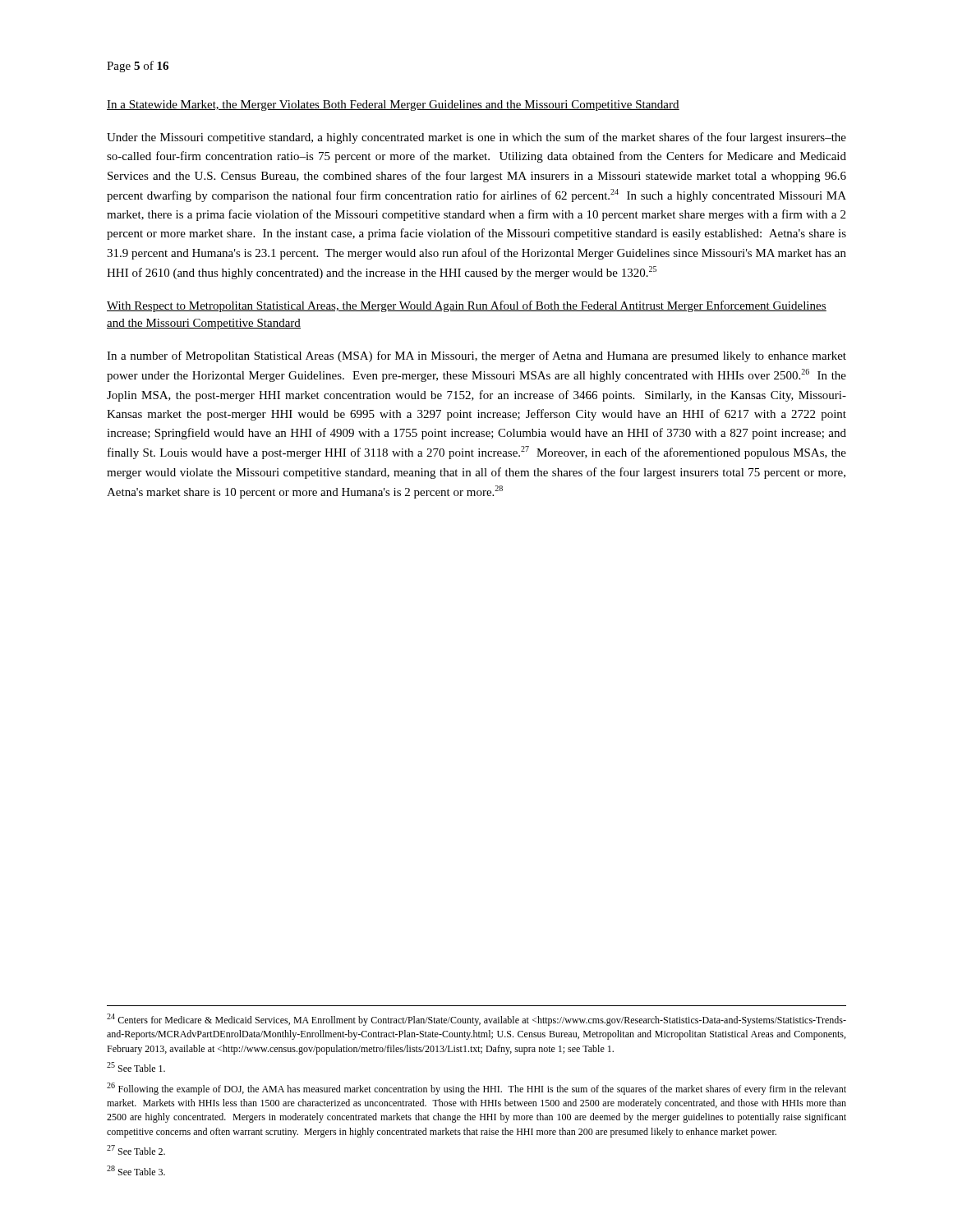Screen dimensions: 1232x953
Task: Point to the text starting "28 See Table 3."
Action: click(136, 1170)
